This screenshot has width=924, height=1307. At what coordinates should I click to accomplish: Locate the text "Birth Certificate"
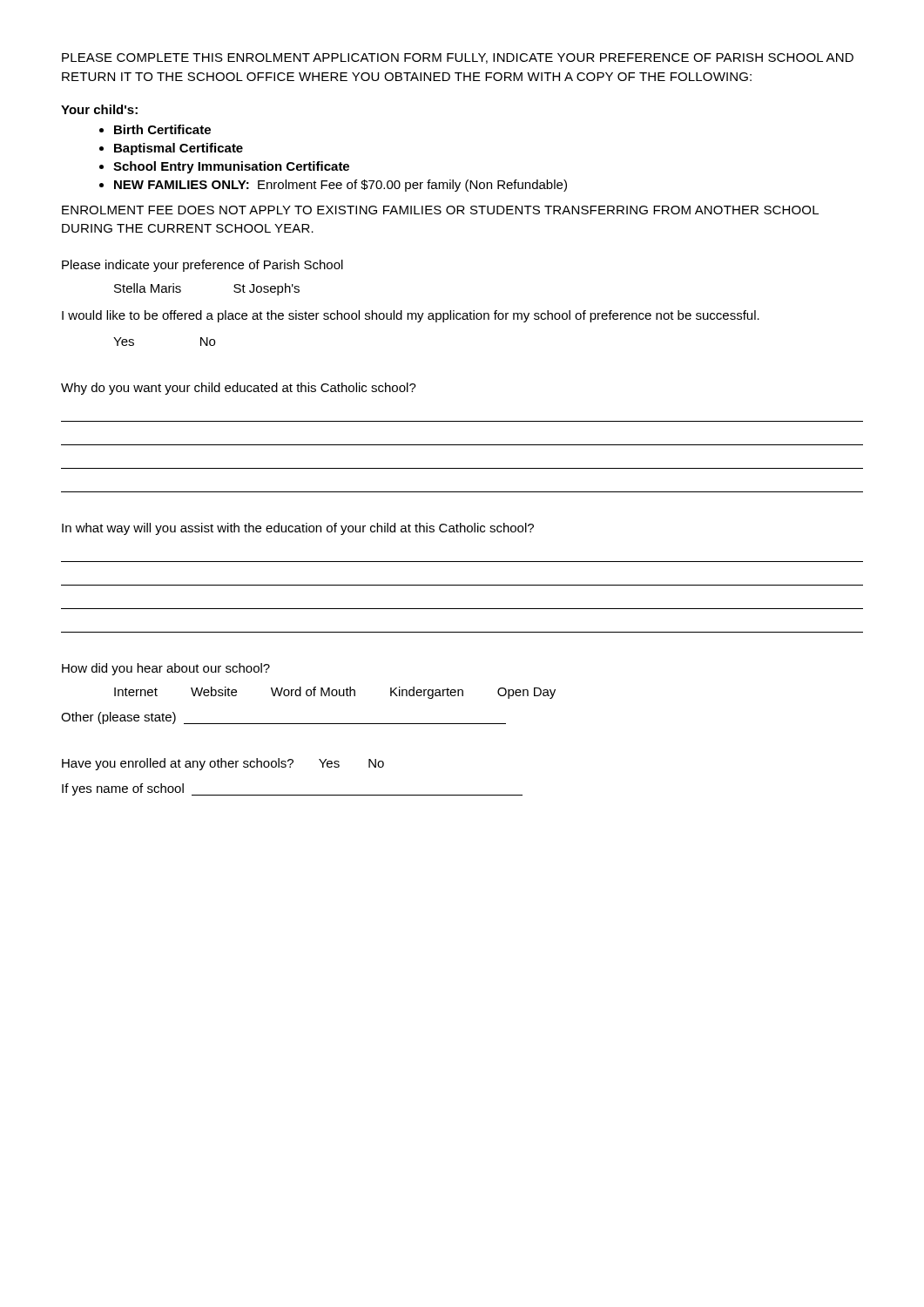point(162,129)
